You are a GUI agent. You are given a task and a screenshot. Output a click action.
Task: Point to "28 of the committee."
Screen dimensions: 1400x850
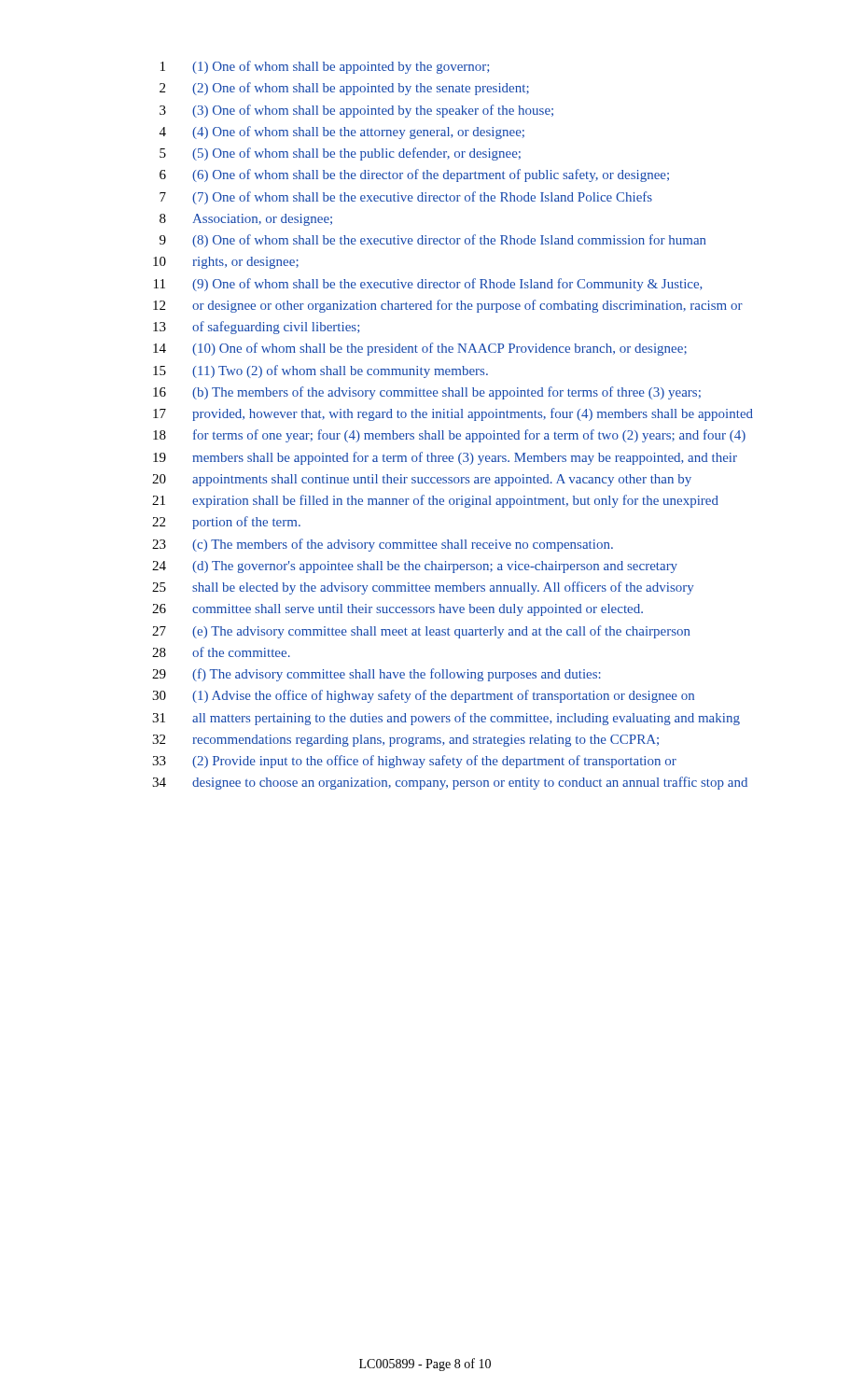click(221, 652)
